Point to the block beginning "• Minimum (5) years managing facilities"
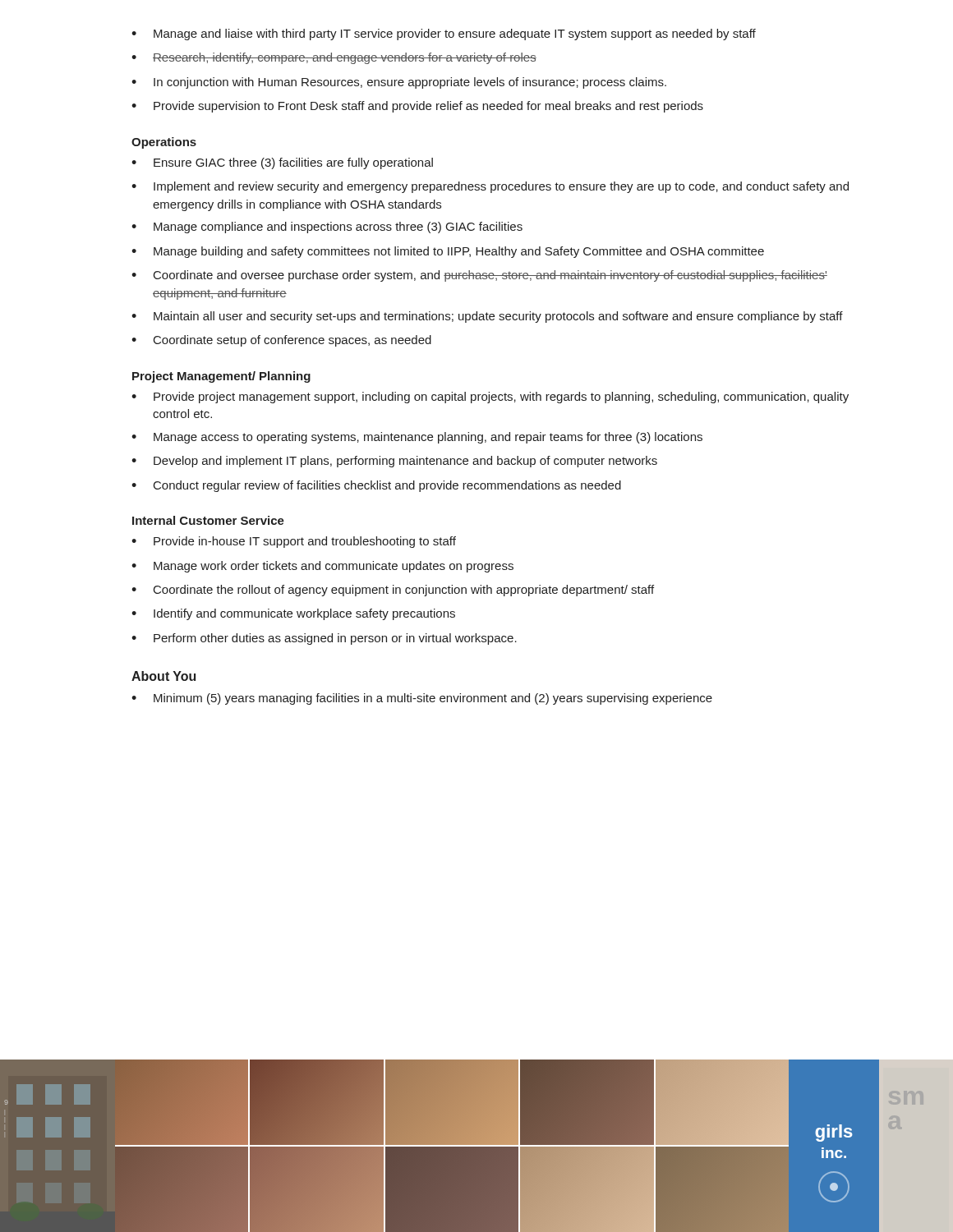The width and height of the screenshot is (953, 1232). [x=509, y=699]
